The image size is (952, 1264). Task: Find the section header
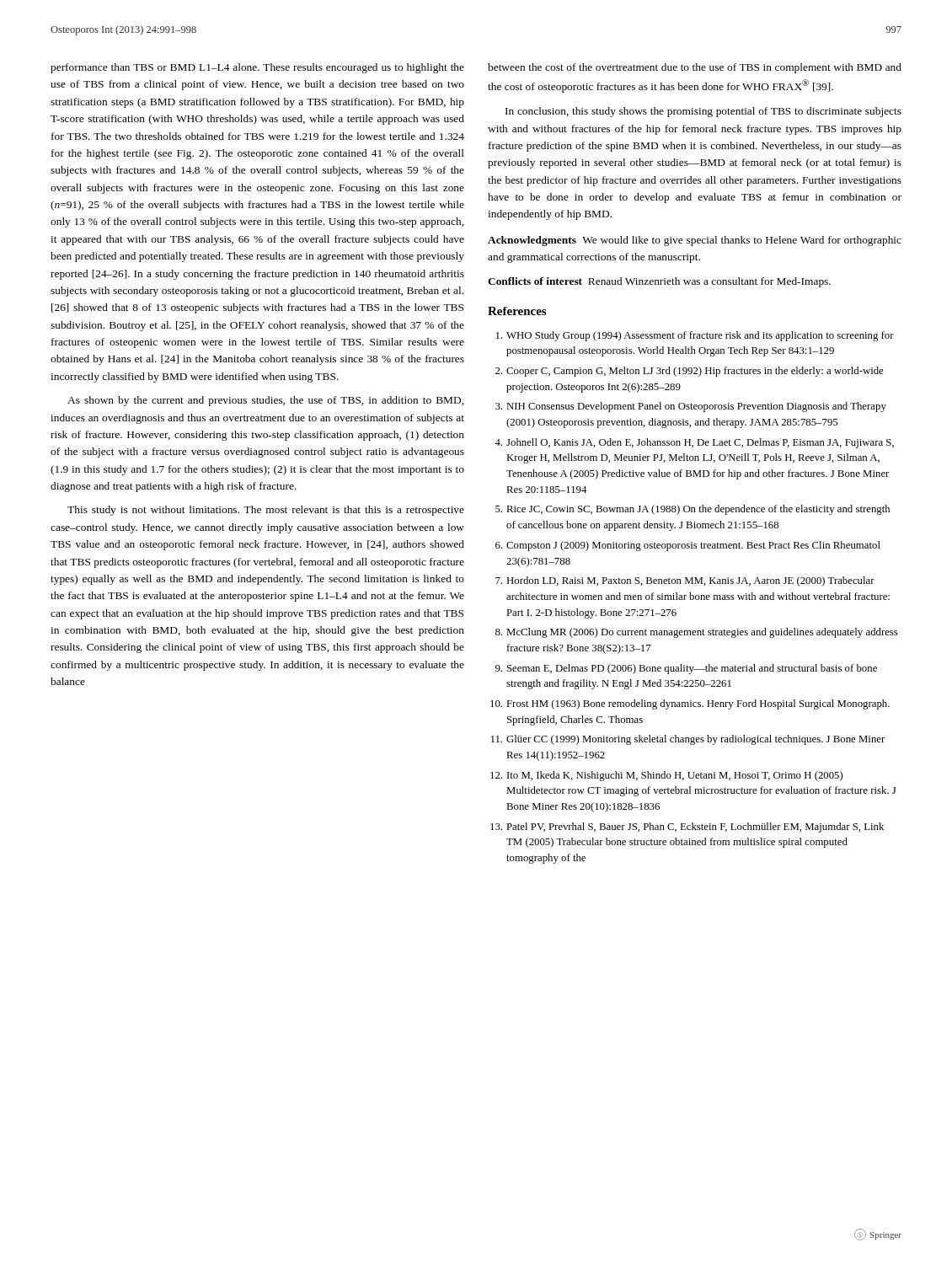tap(695, 311)
